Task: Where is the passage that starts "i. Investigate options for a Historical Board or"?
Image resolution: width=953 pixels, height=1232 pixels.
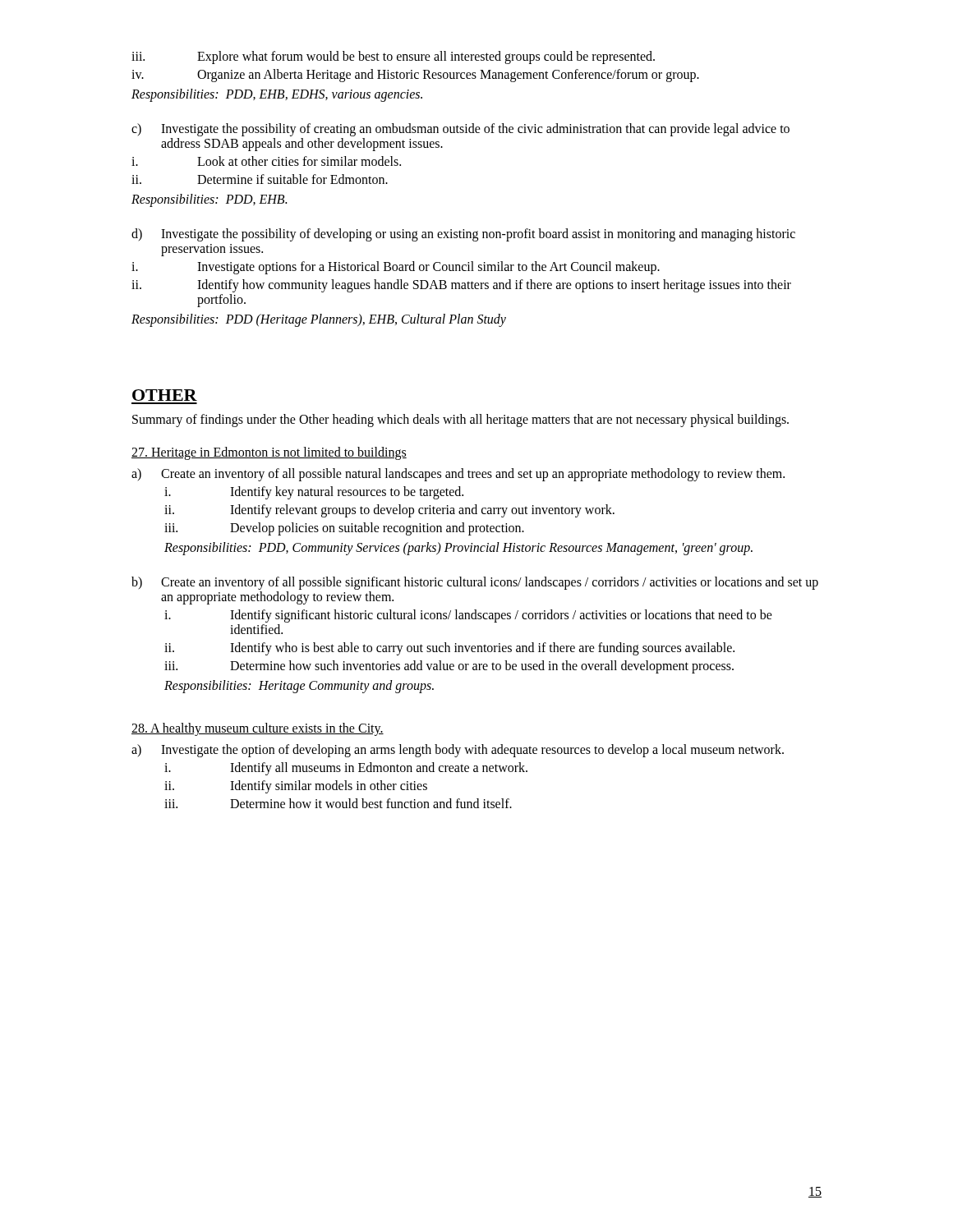Action: pyautogui.click(x=476, y=267)
